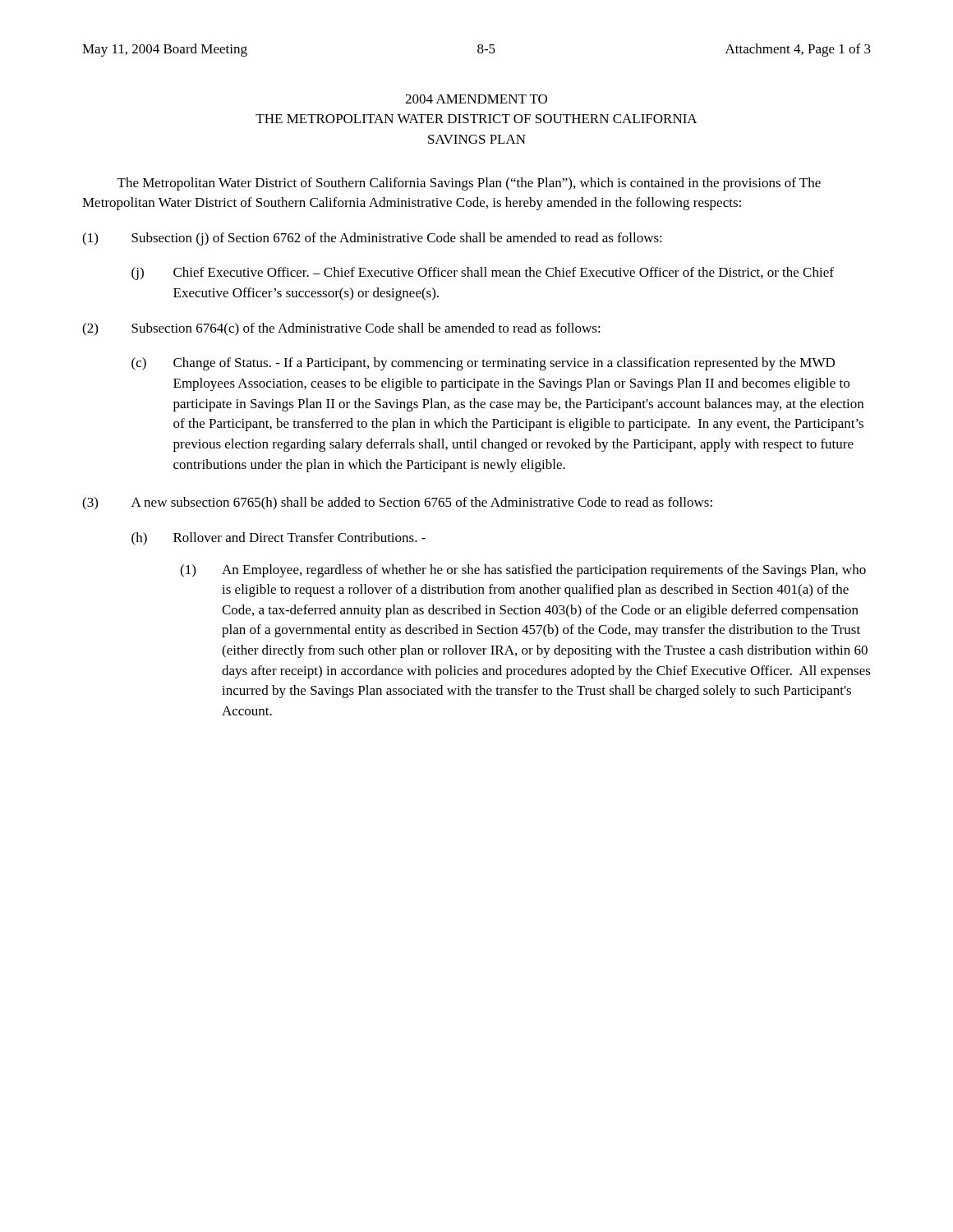Locate the block starting "(h) Rollover and Direct Transfer"
This screenshot has height=1232, width=953.
(279, 539)
